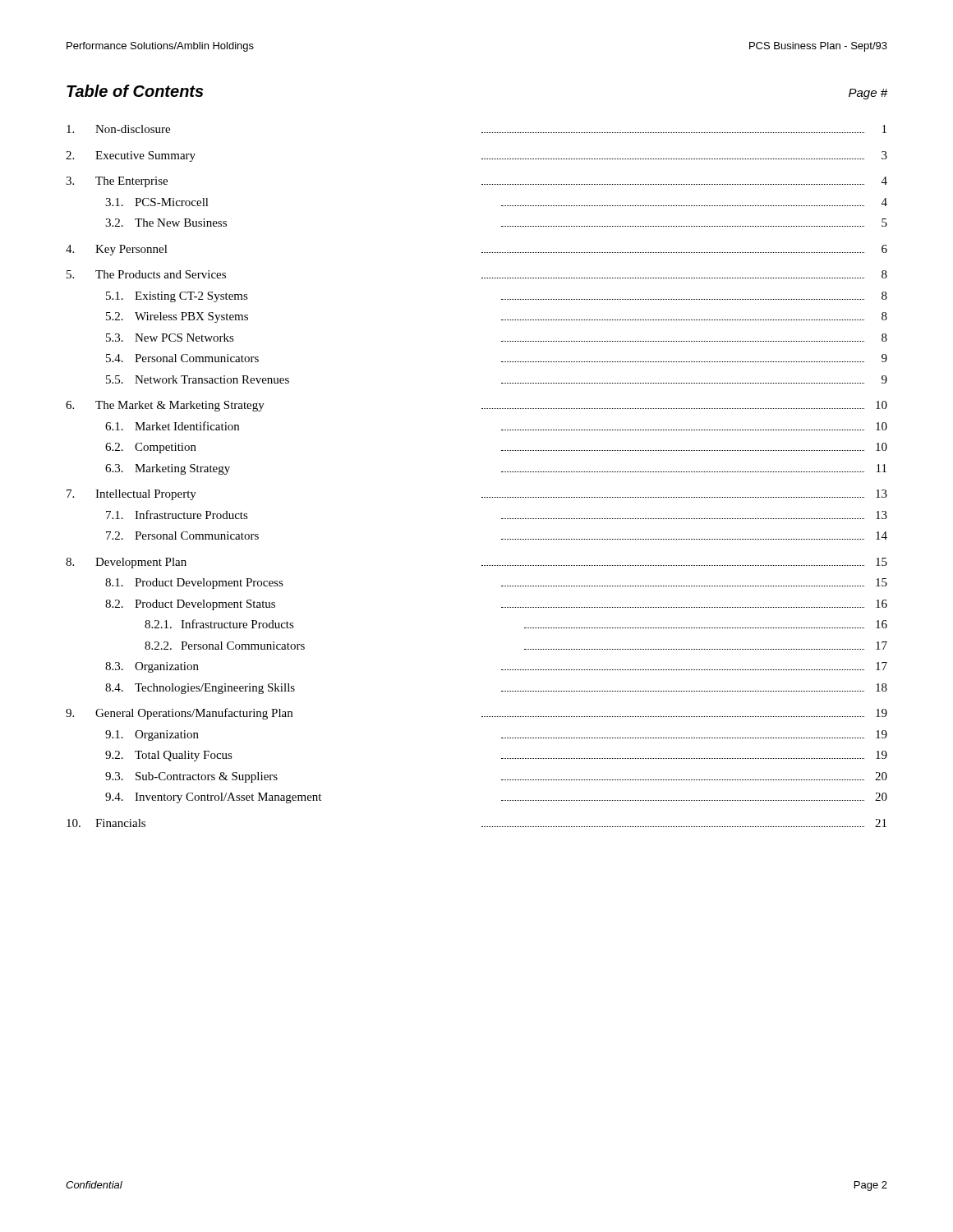Select the text block starting "8.2.1. Infrastructure Products 16"

click(516, 625)
